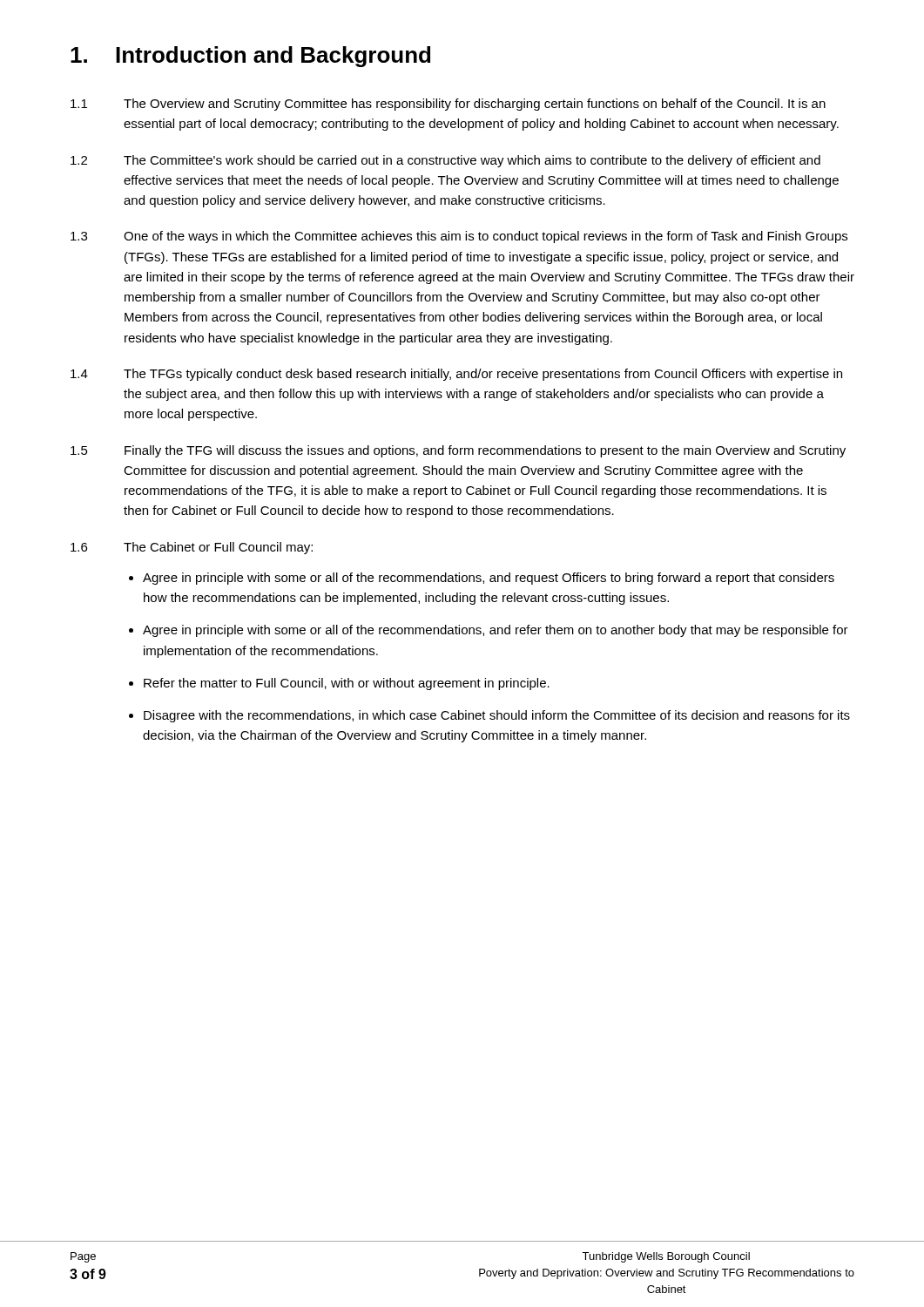Screen dimensions: 1307x924
Task: Click on the list item that says "Refer the matter to Full"
Action: 346,682
